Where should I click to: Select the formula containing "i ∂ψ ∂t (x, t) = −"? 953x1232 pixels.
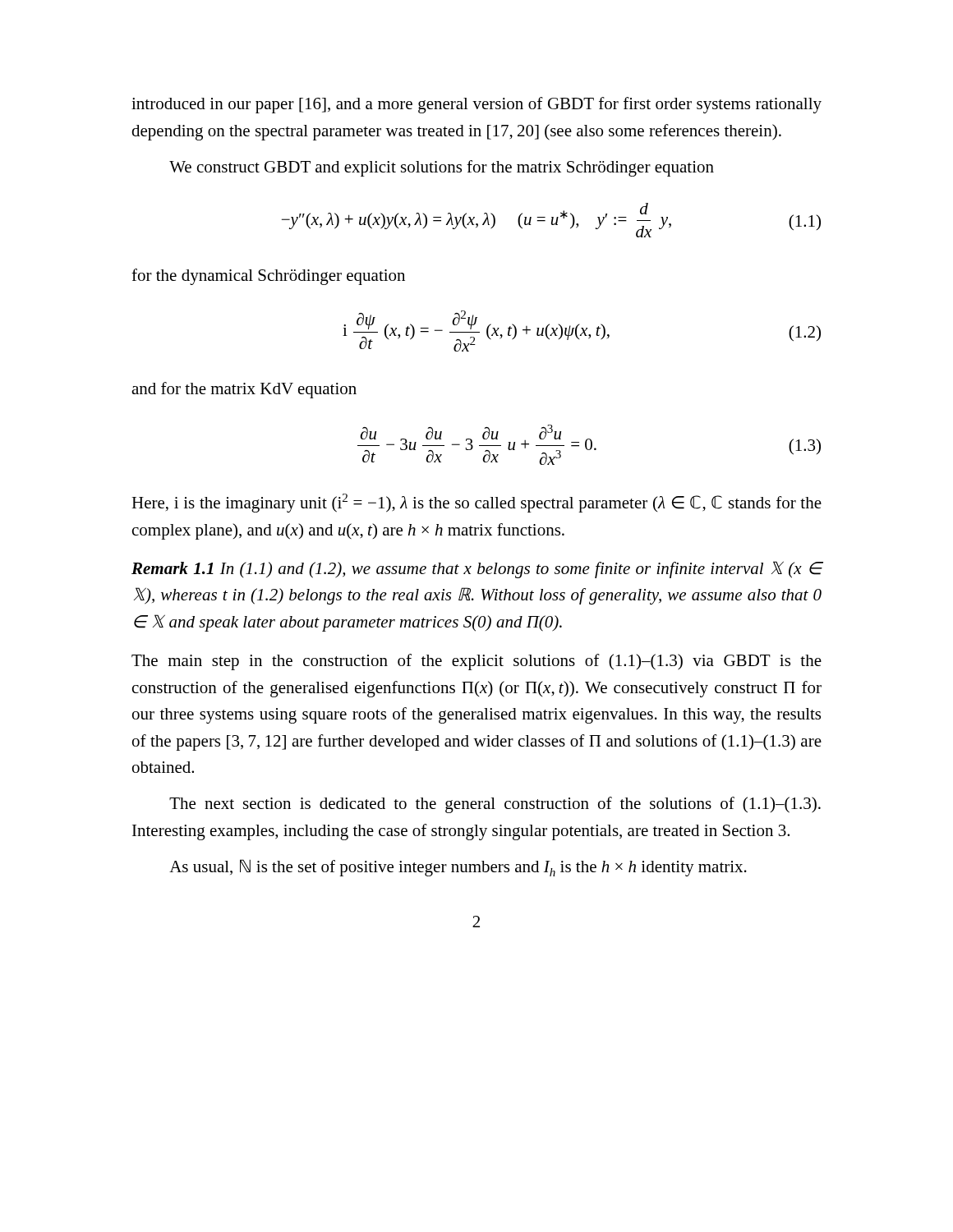pos(476,332)
